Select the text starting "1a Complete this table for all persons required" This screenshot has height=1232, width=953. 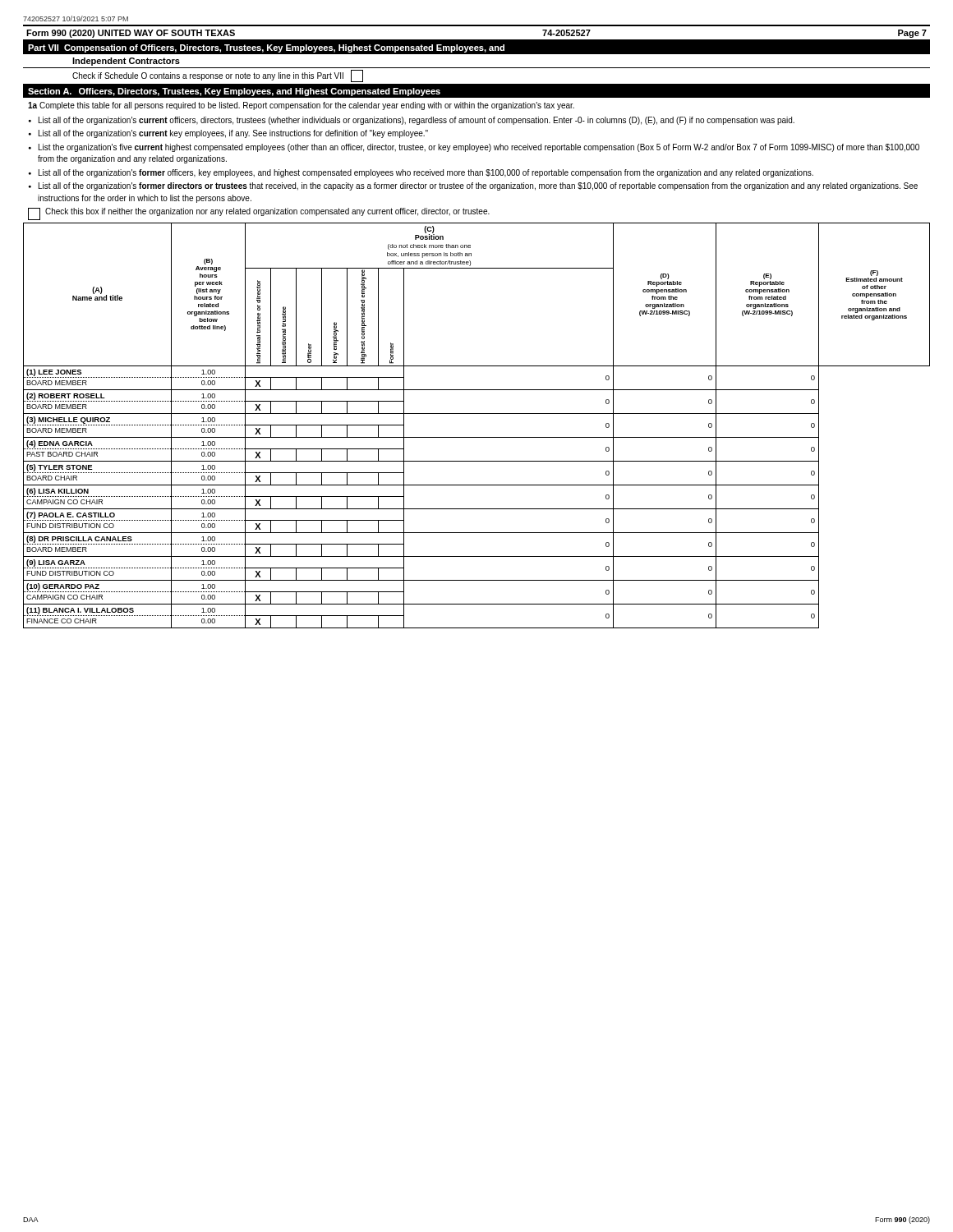(301, 106)
